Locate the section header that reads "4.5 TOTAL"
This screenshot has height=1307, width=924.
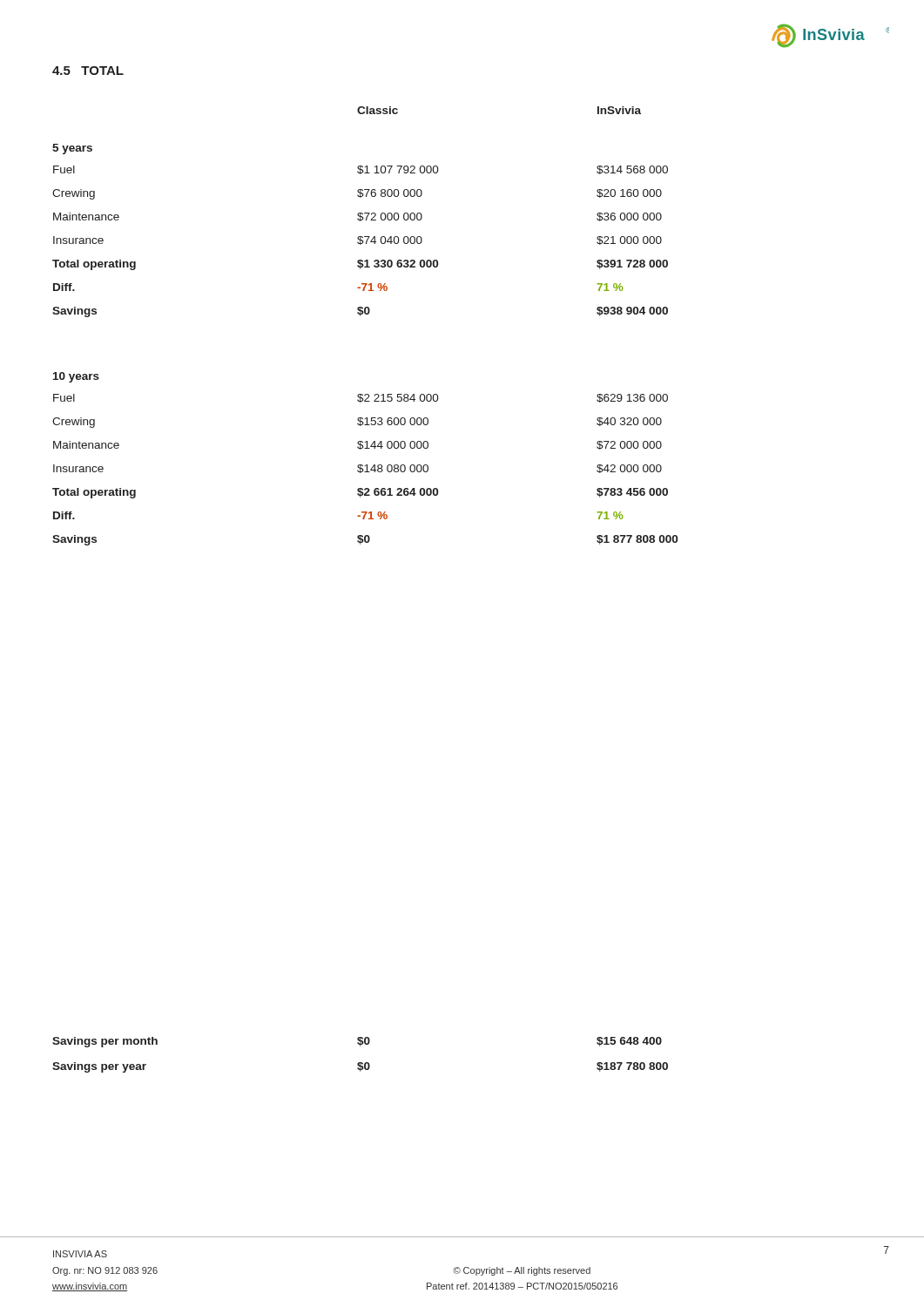88,70
